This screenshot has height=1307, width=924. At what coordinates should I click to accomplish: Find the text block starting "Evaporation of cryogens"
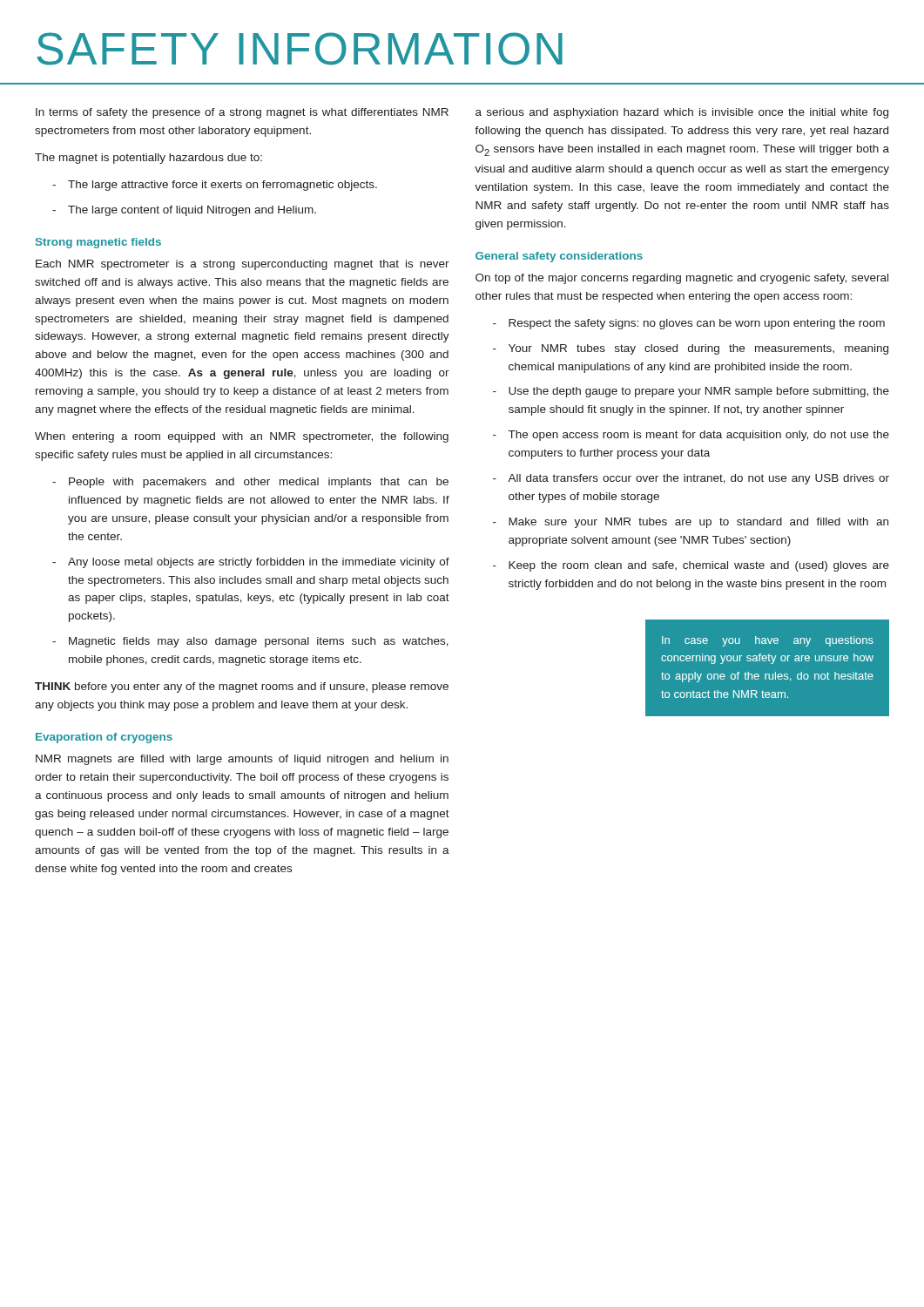pos(104,737)
